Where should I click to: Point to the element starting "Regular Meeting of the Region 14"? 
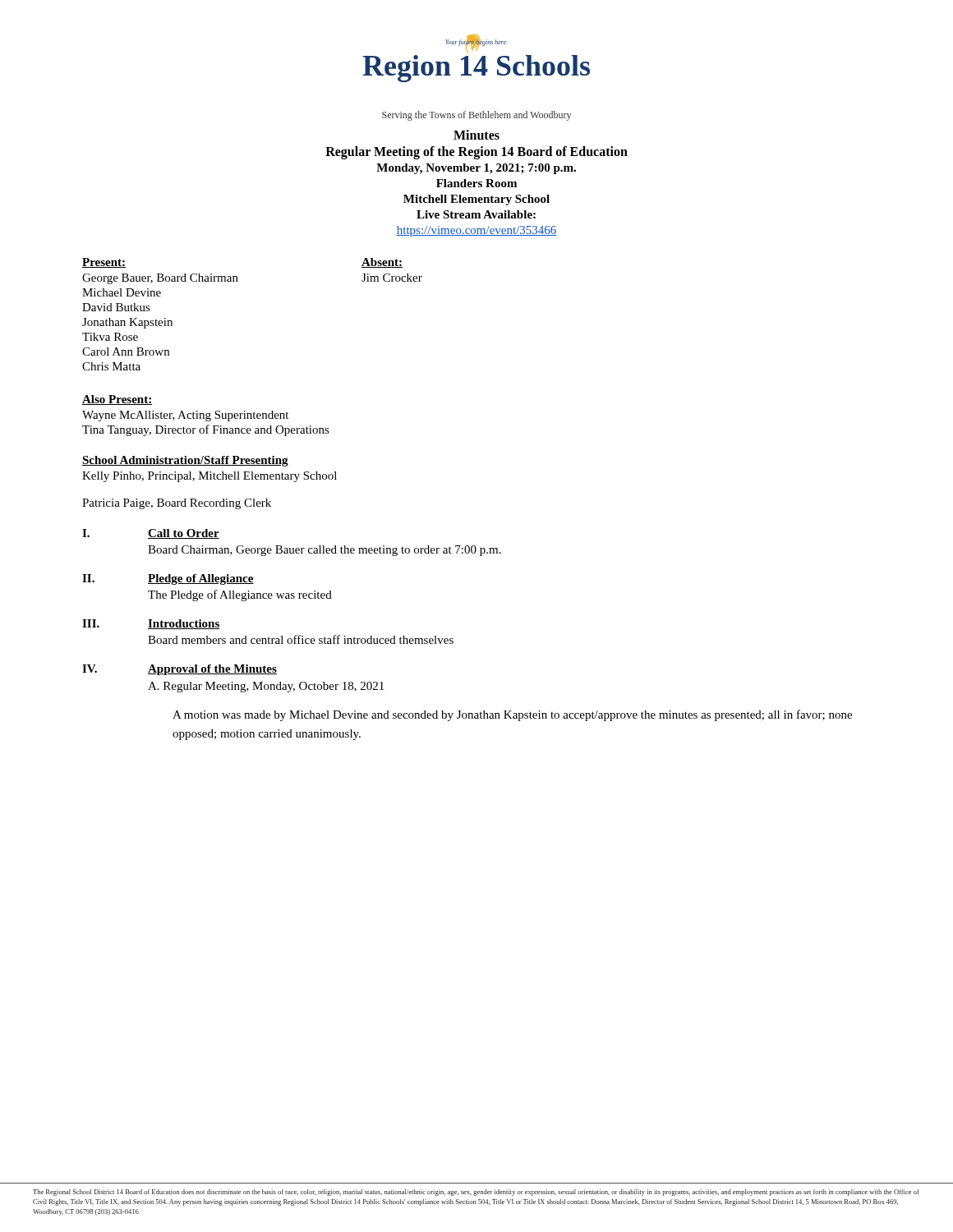tap(476, 152)
